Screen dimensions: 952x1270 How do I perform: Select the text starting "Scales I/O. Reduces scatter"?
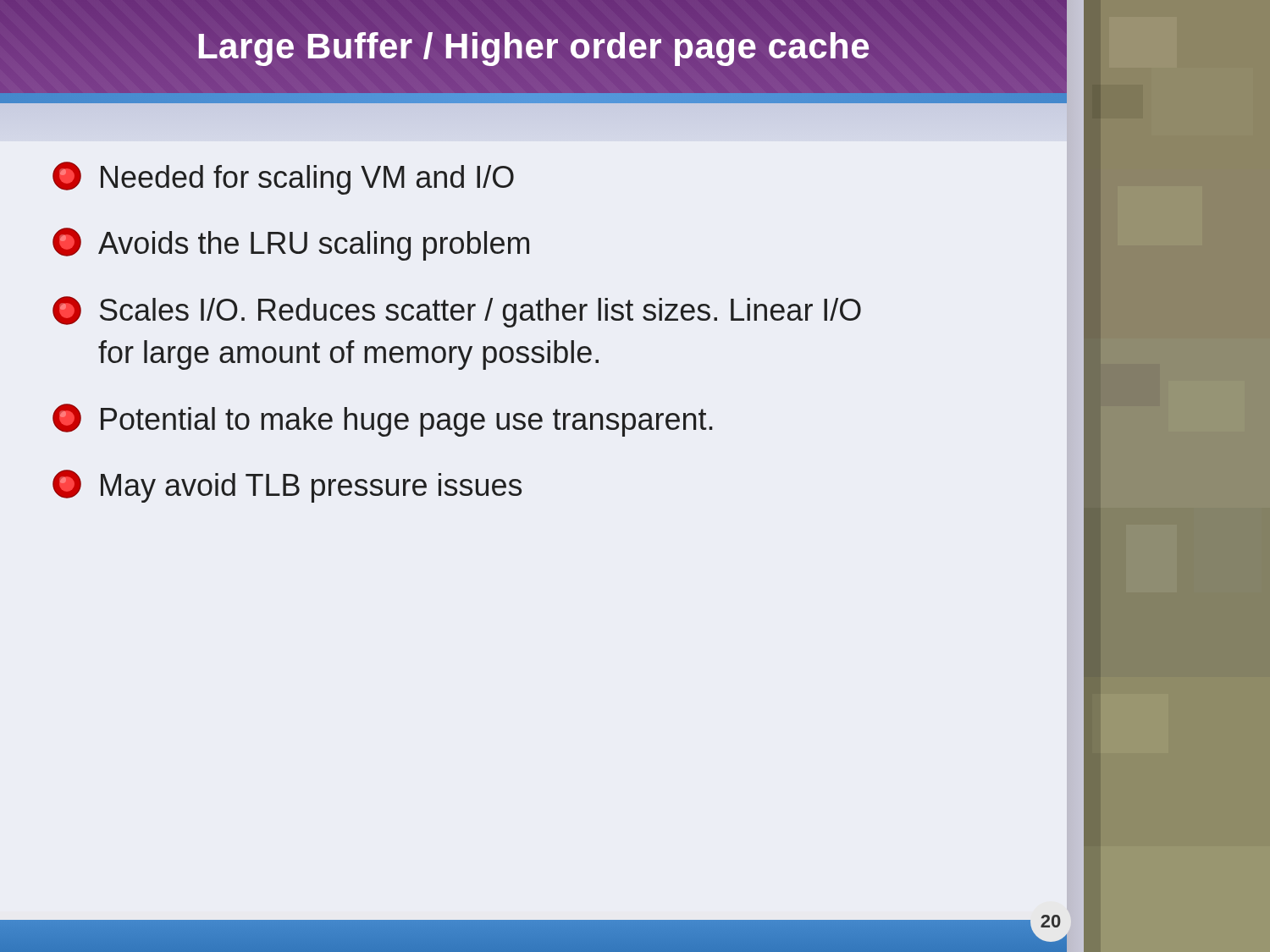(457, 332)
